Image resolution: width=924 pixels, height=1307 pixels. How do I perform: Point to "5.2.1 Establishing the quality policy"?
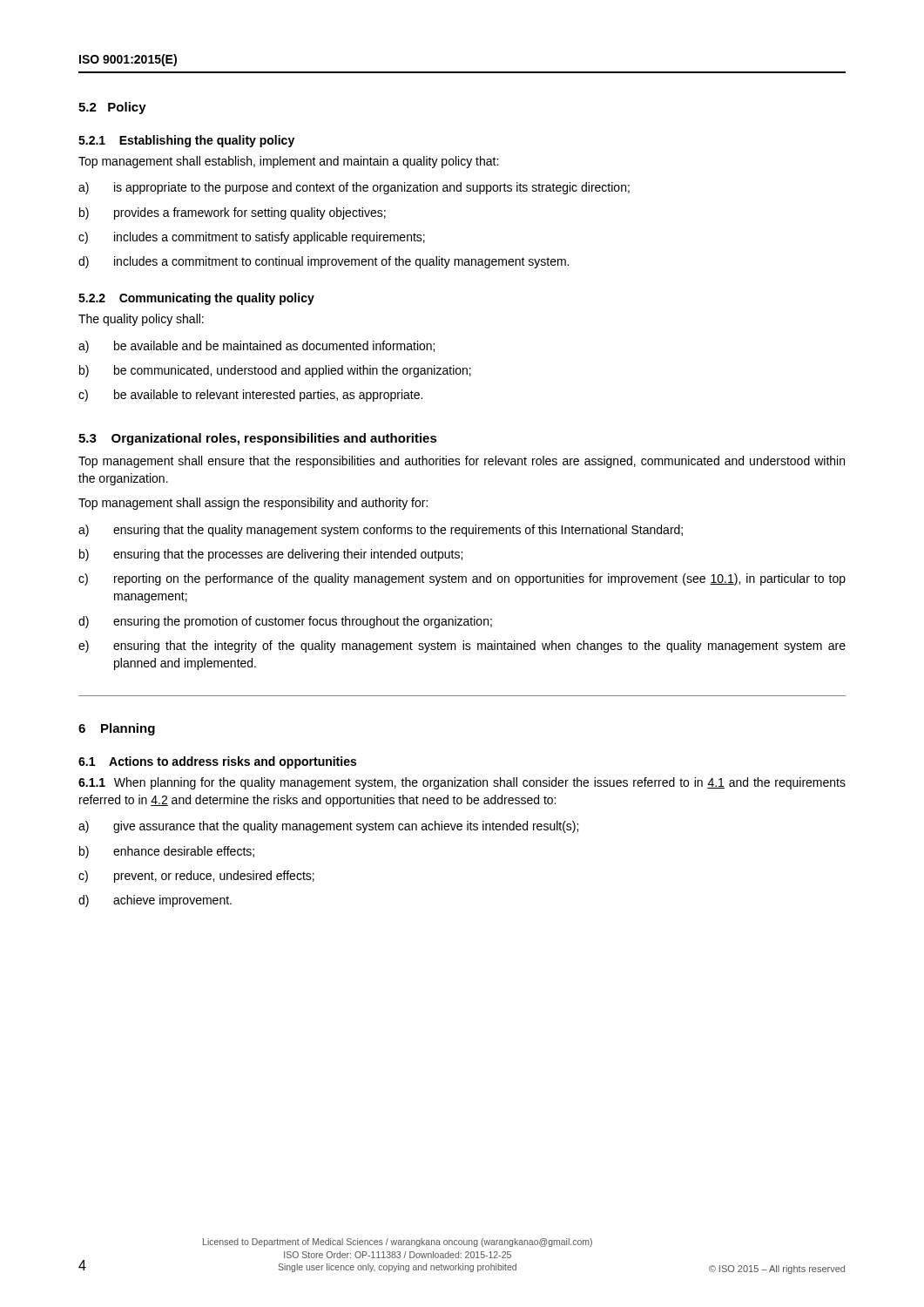pos(186,140)
